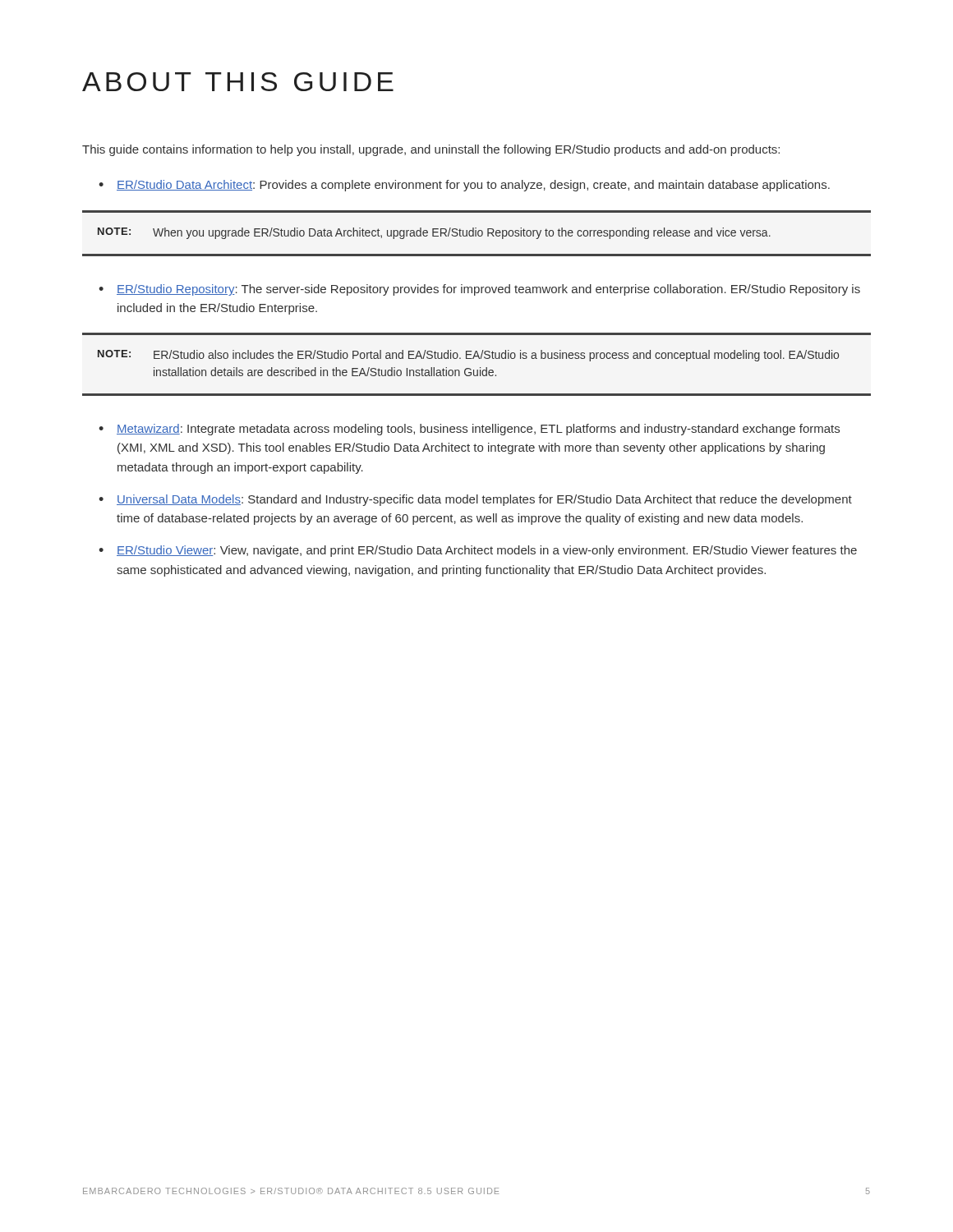Locate the text block that says "This guide contains information to help"

point(476,149)
